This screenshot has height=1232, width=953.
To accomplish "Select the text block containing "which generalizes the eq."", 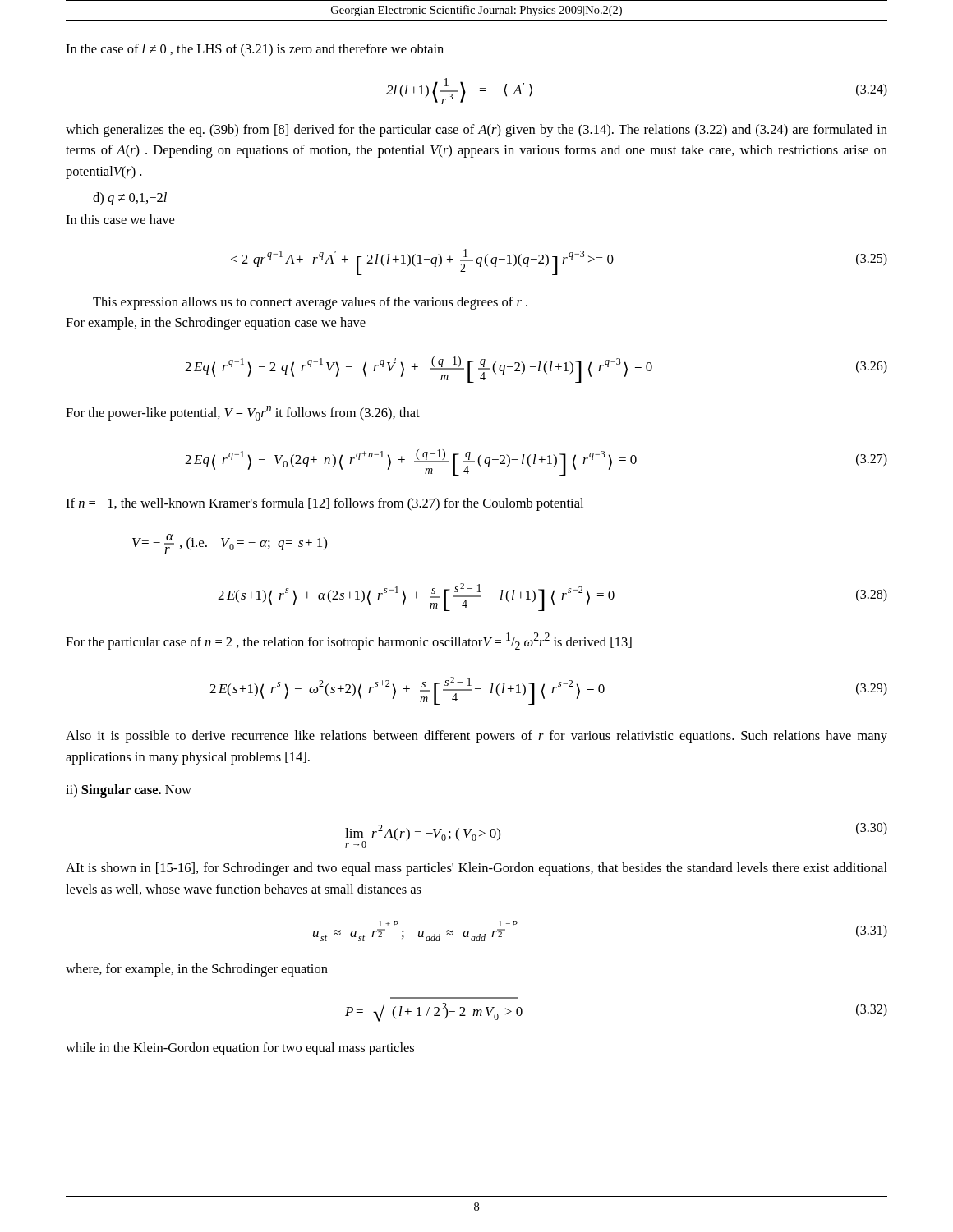I will click(x=476, y=150).
